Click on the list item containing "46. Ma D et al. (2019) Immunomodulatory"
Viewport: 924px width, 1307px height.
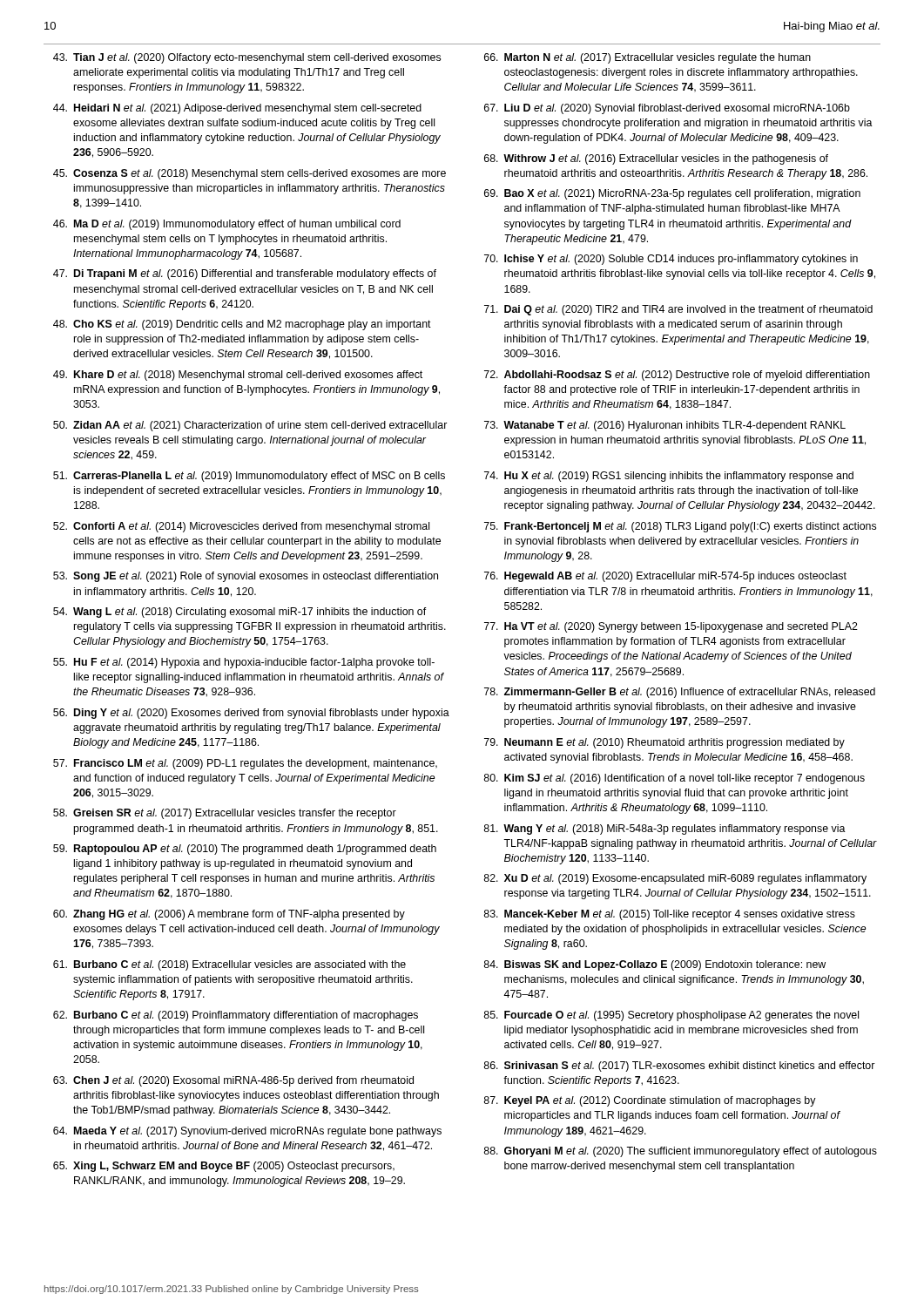pos(247,239)
